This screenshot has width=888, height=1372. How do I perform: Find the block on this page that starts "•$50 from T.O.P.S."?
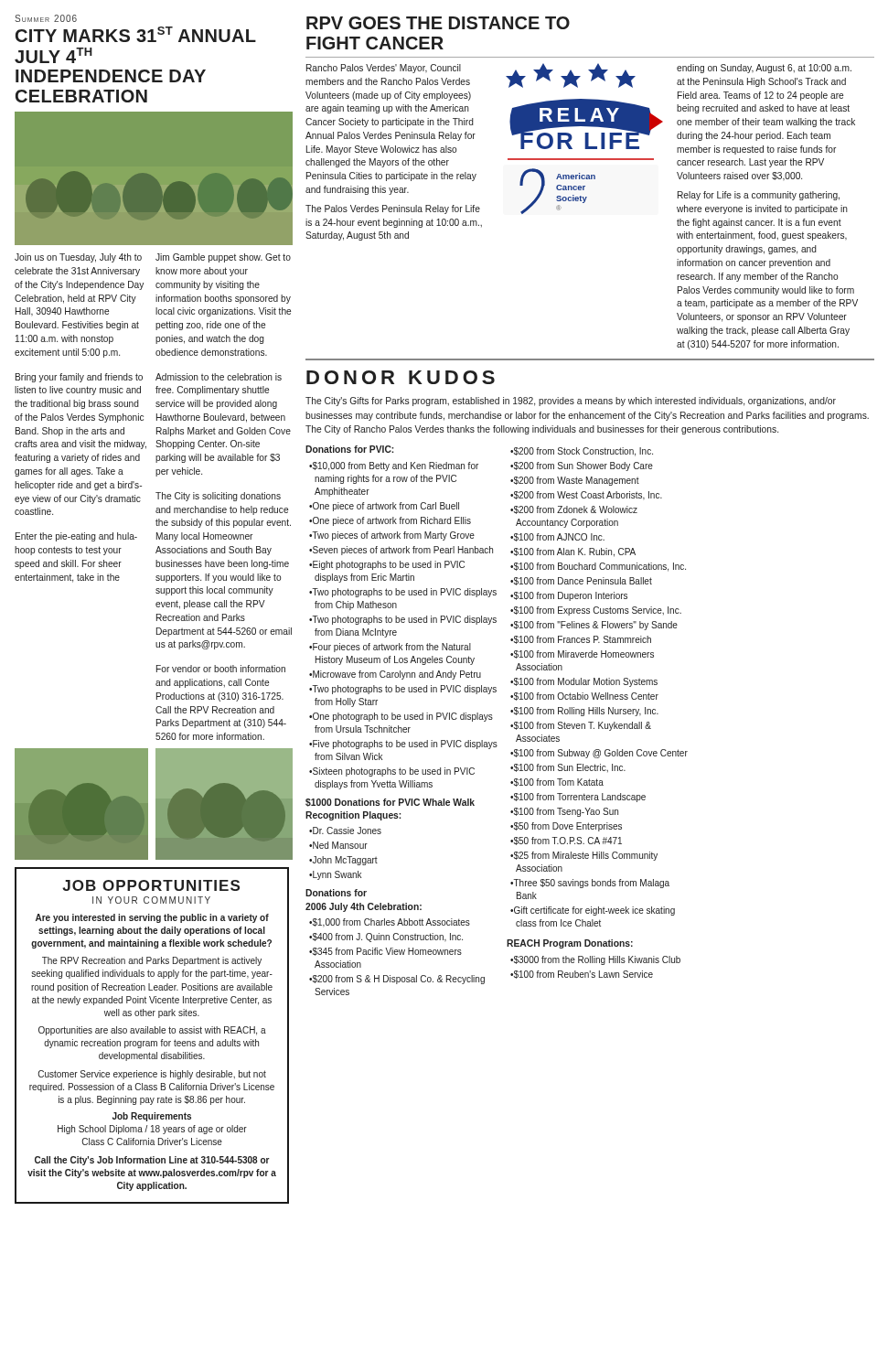point(566,841)
